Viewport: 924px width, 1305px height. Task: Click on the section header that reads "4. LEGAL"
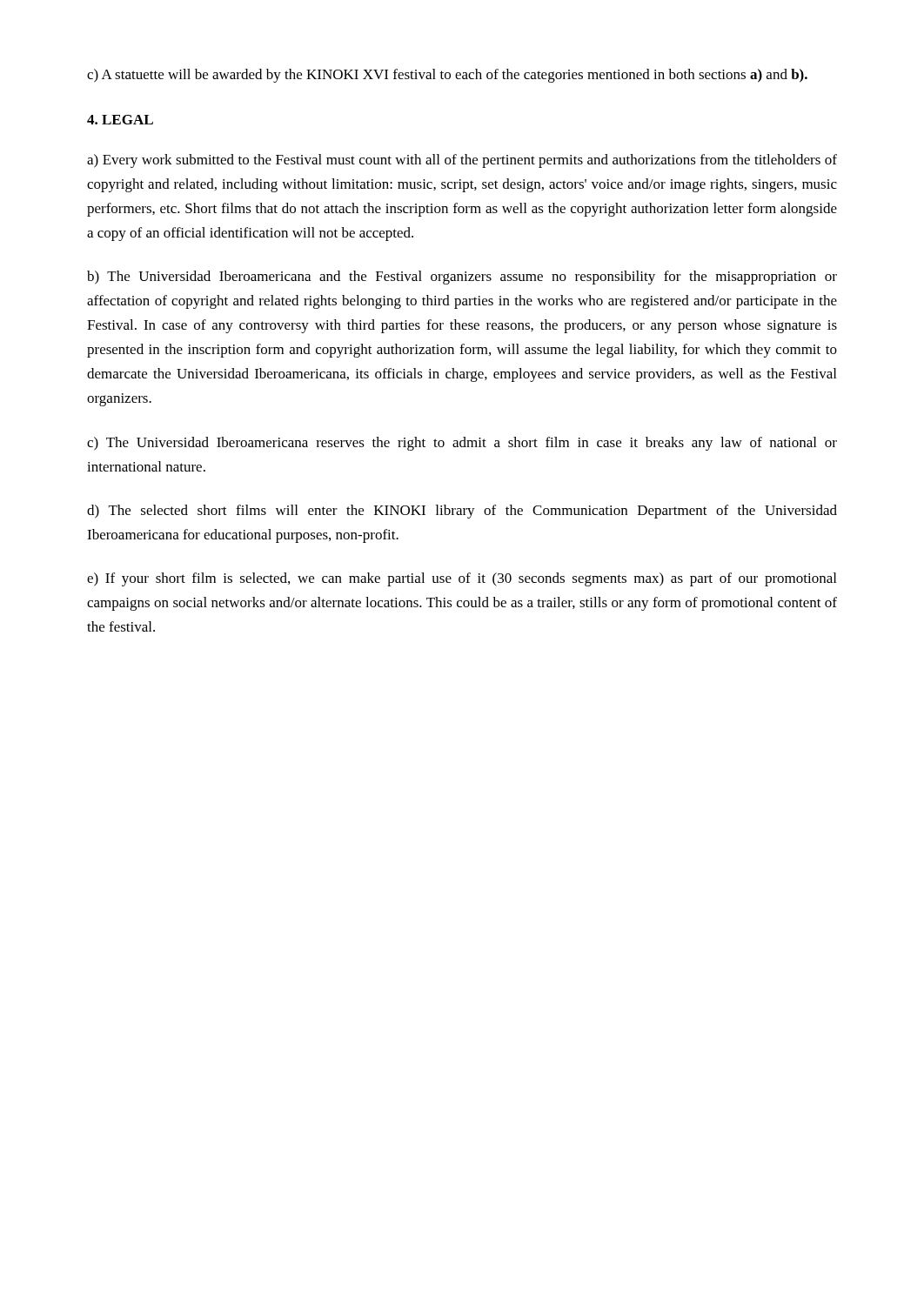coord(120,120)
